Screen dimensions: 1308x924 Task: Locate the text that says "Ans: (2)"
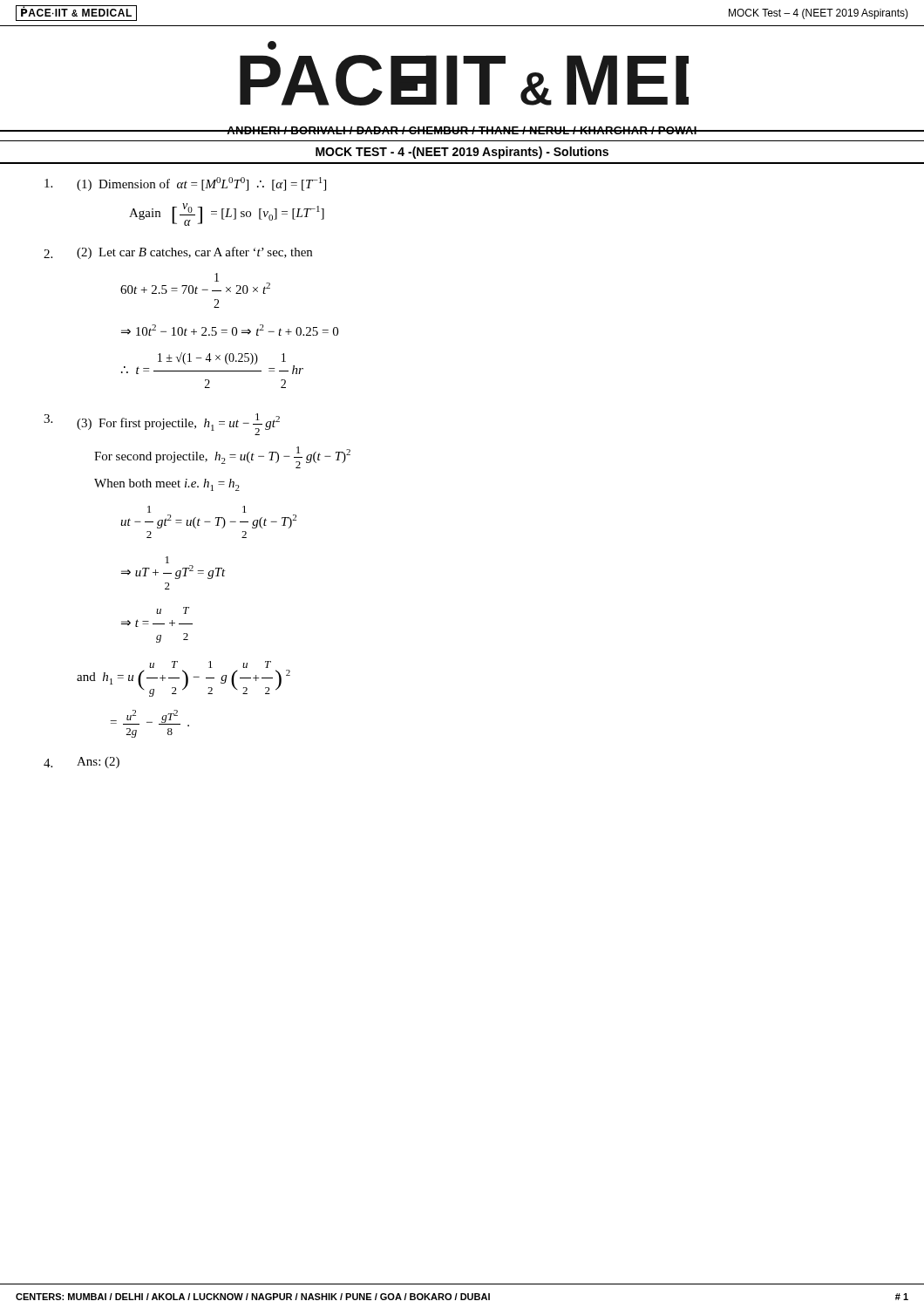98,761
